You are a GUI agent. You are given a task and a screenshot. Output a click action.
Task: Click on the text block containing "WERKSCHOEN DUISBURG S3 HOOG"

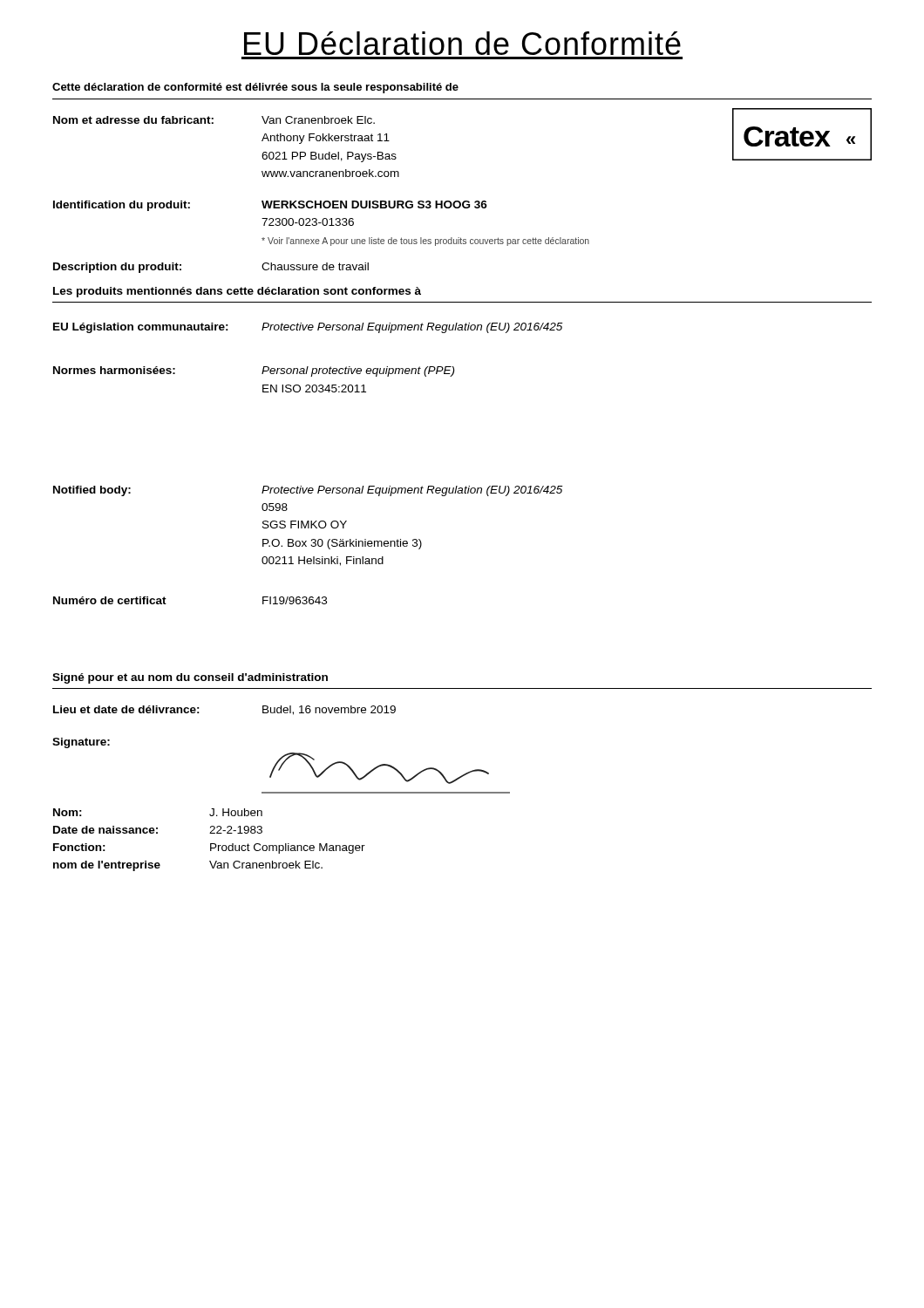click(374, 204)
